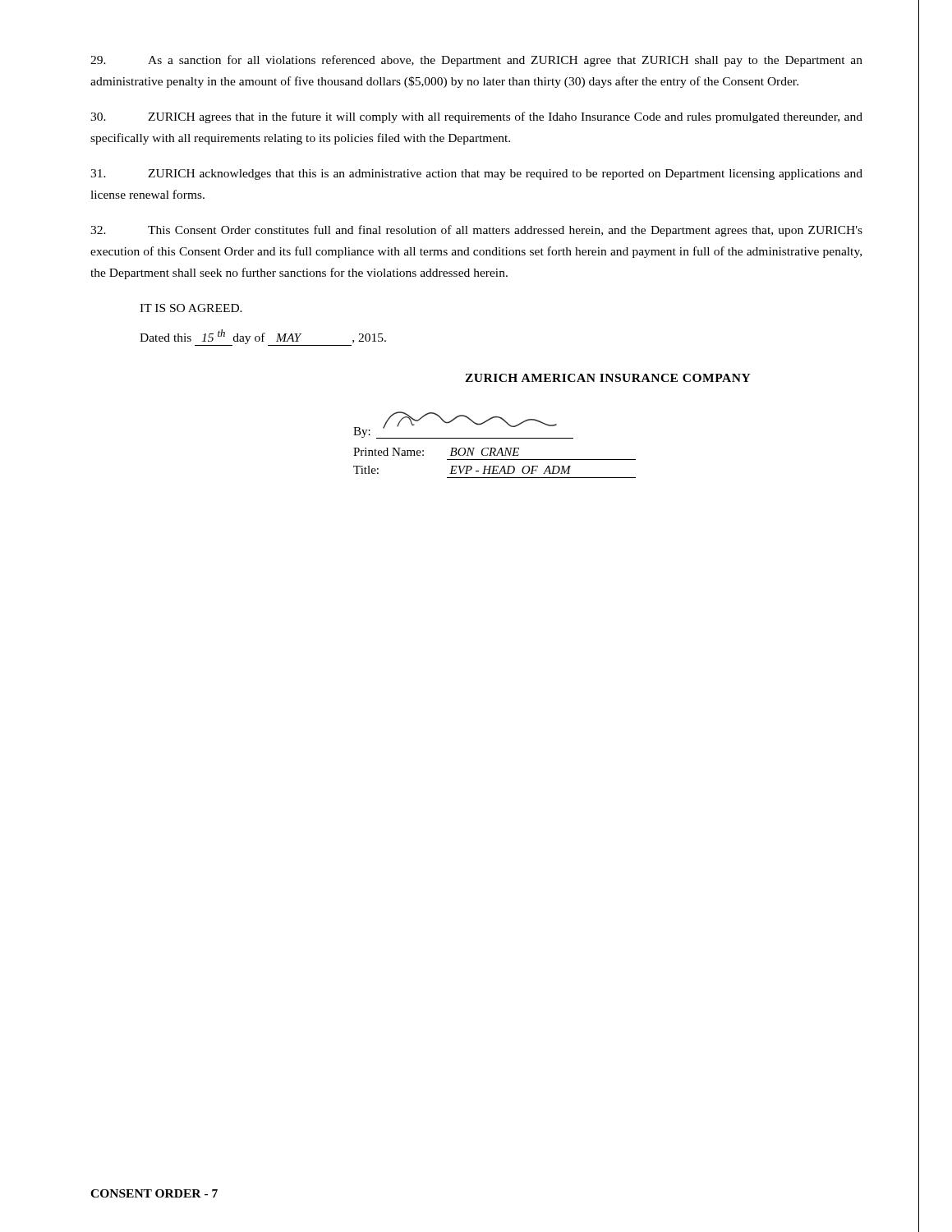
Task: Locate the block of text that opens with "Dated this 15 th"
Action: (263, 336)
